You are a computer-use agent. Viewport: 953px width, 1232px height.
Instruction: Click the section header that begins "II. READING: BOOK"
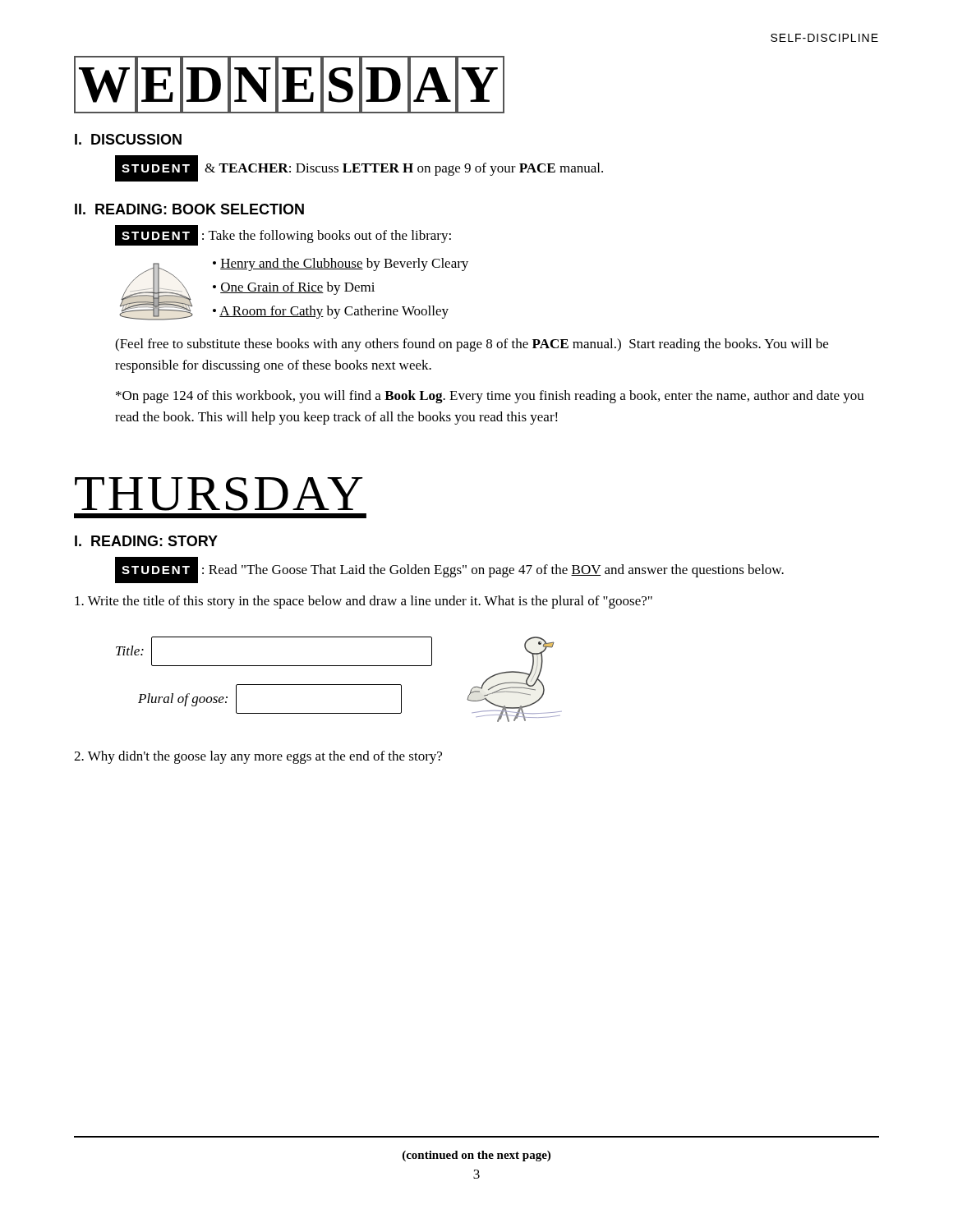click(x=189, y=209)
